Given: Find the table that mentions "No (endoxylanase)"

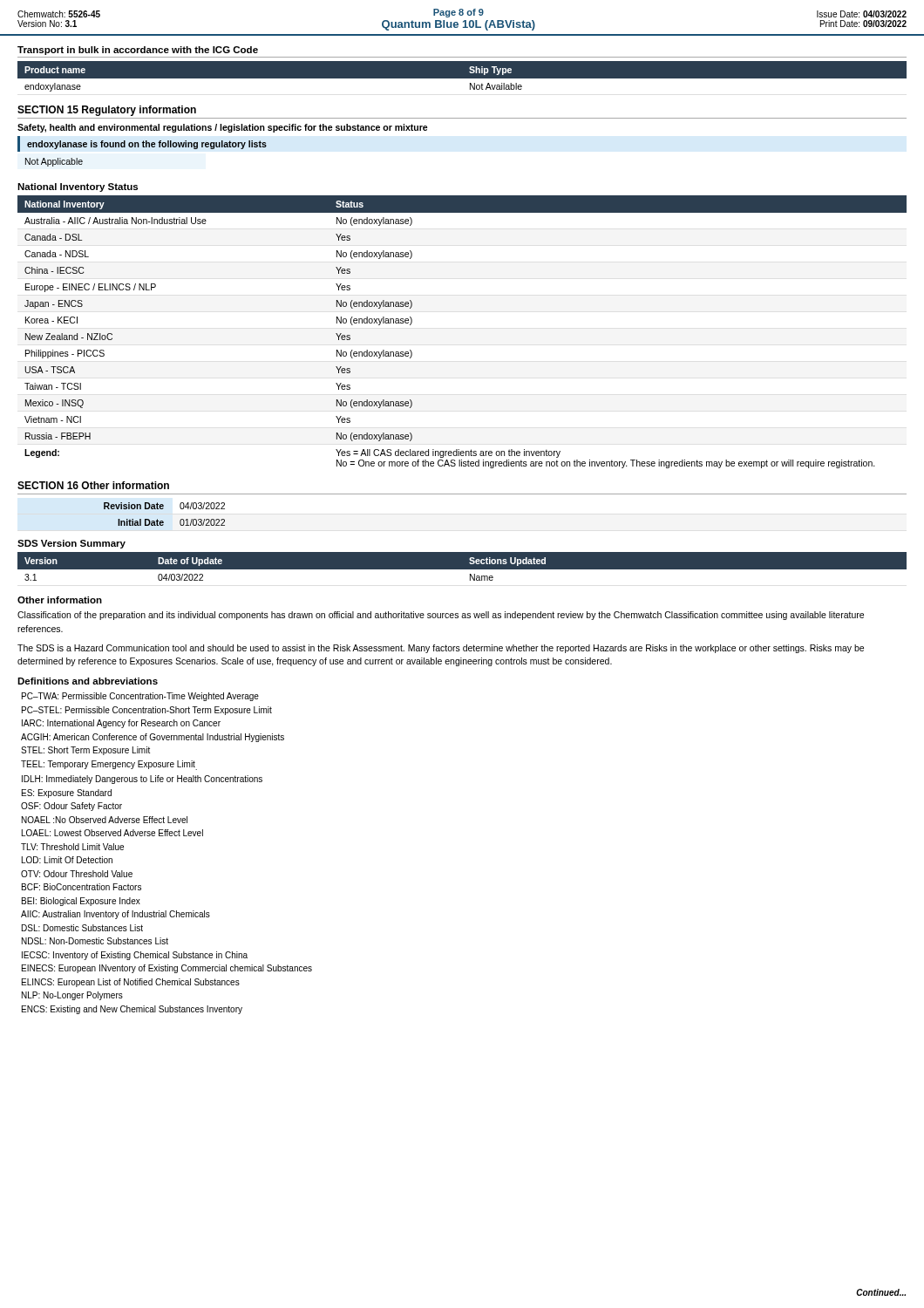Looking at the screenshot, I should click(x=462, y=333).
